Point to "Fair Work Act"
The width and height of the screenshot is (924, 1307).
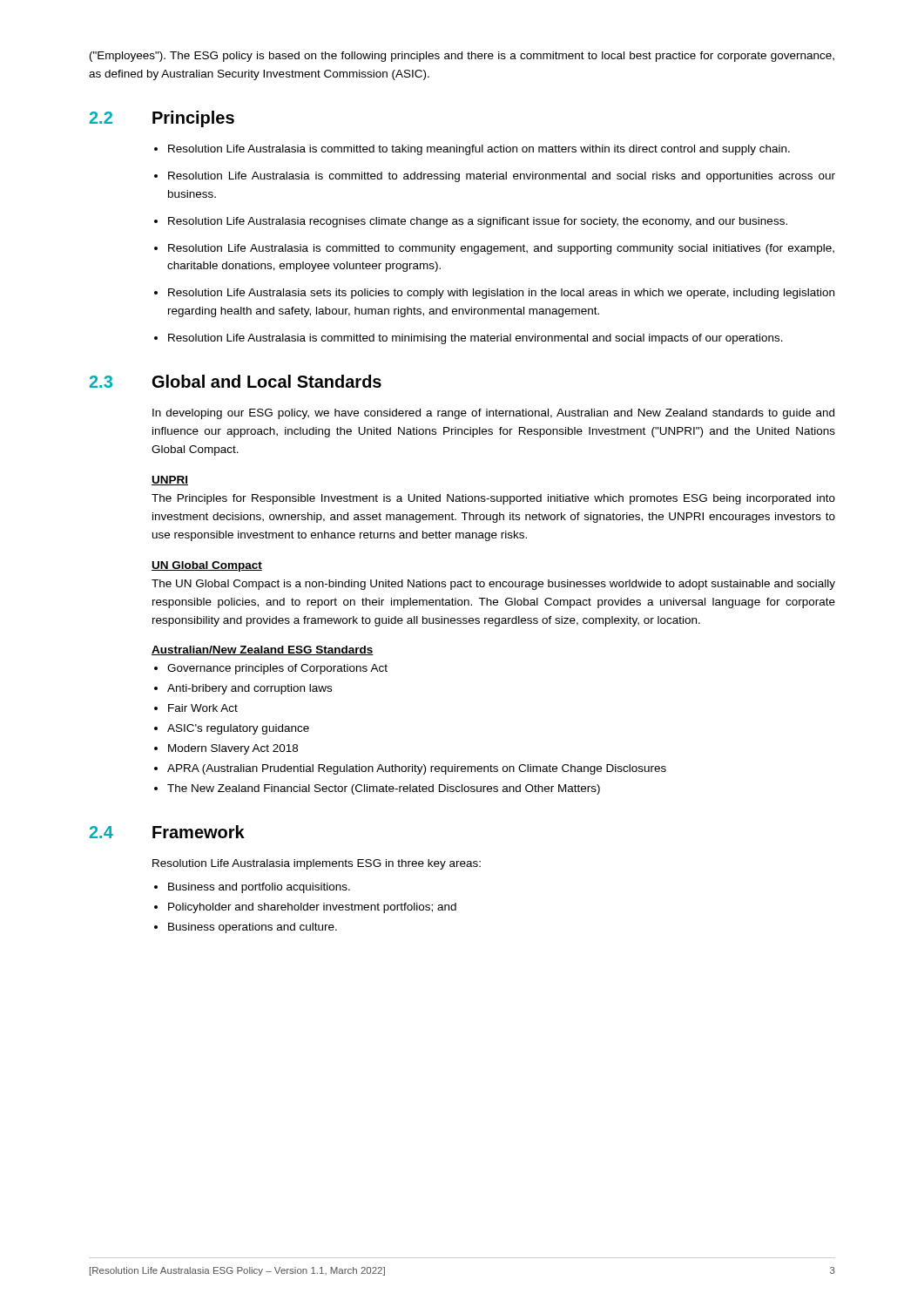click(x=202, y=708)
